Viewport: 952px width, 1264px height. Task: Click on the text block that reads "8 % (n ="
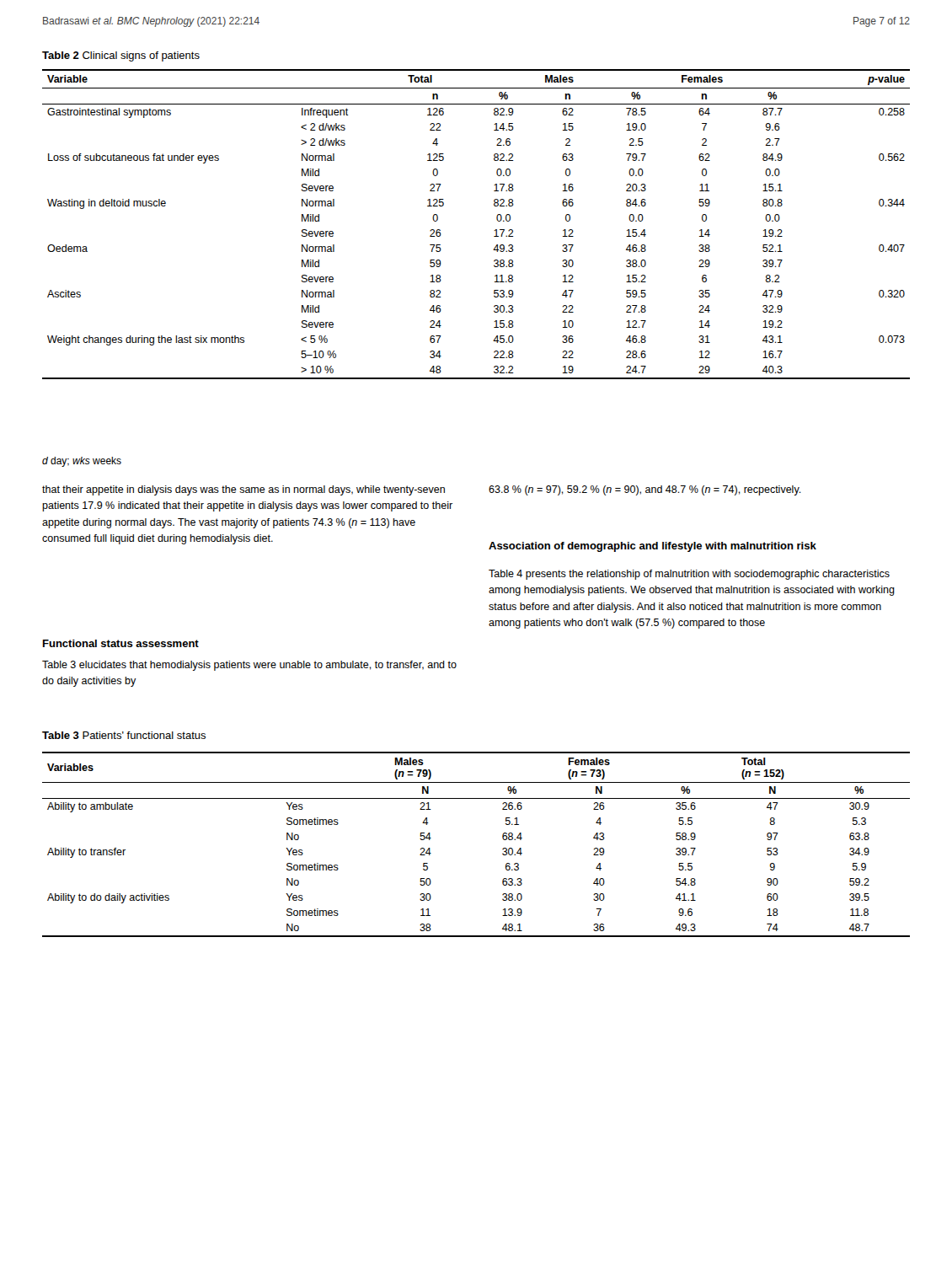pos(645,490)
